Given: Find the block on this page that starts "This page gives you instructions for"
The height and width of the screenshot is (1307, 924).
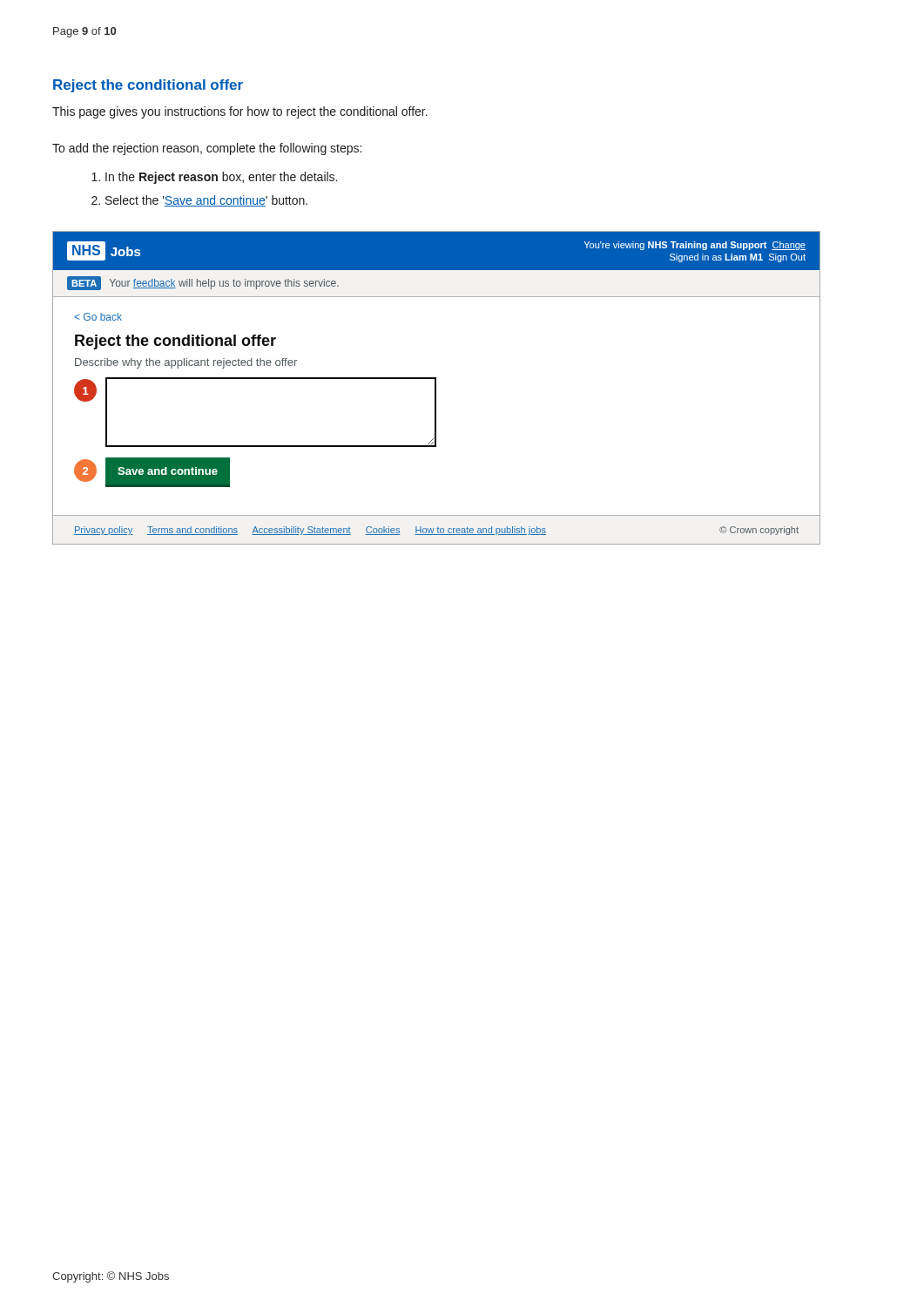Looking at the screenshot, I should (240, 112).
